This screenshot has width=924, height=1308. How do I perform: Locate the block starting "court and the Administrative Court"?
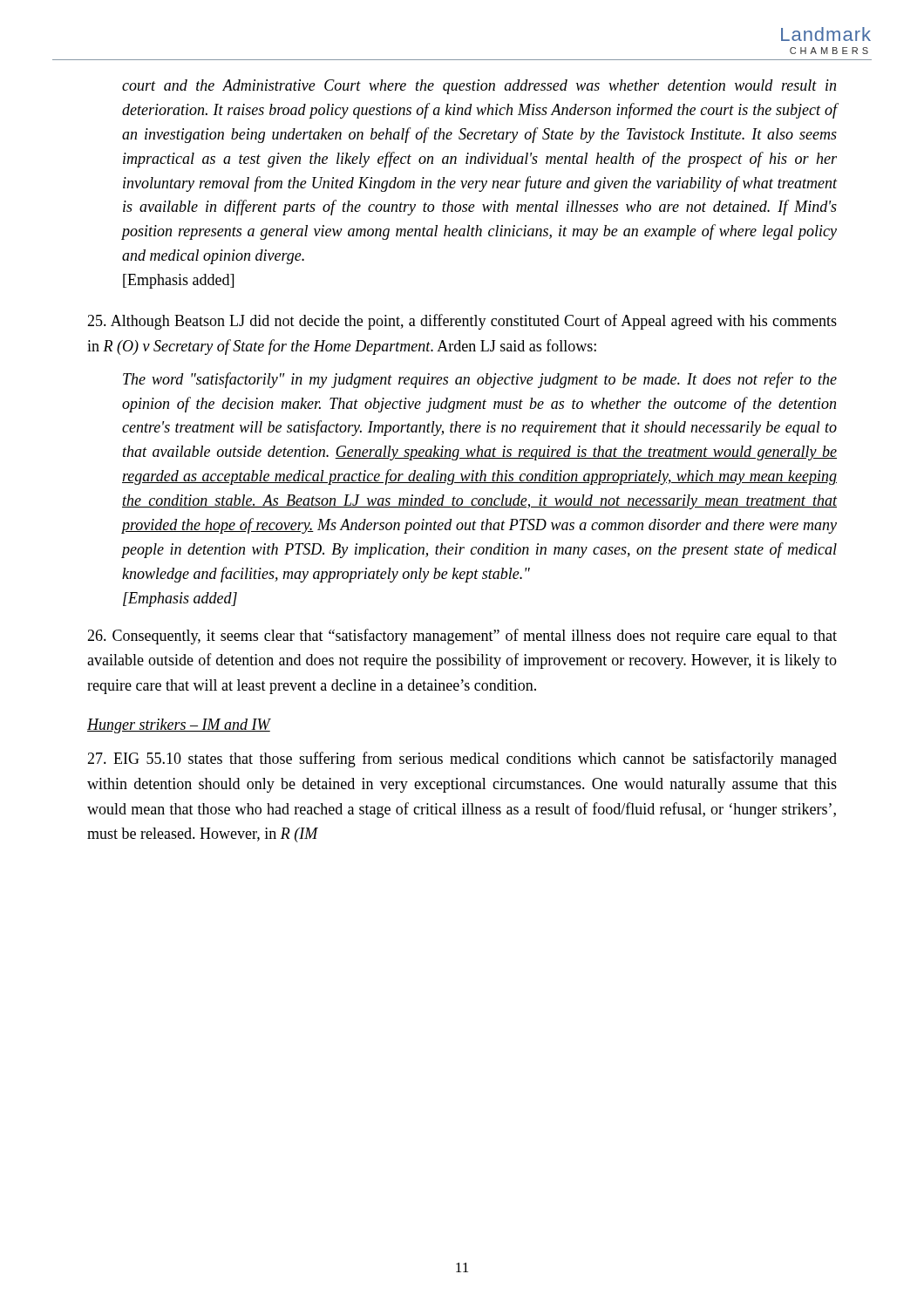coord(479,184)
